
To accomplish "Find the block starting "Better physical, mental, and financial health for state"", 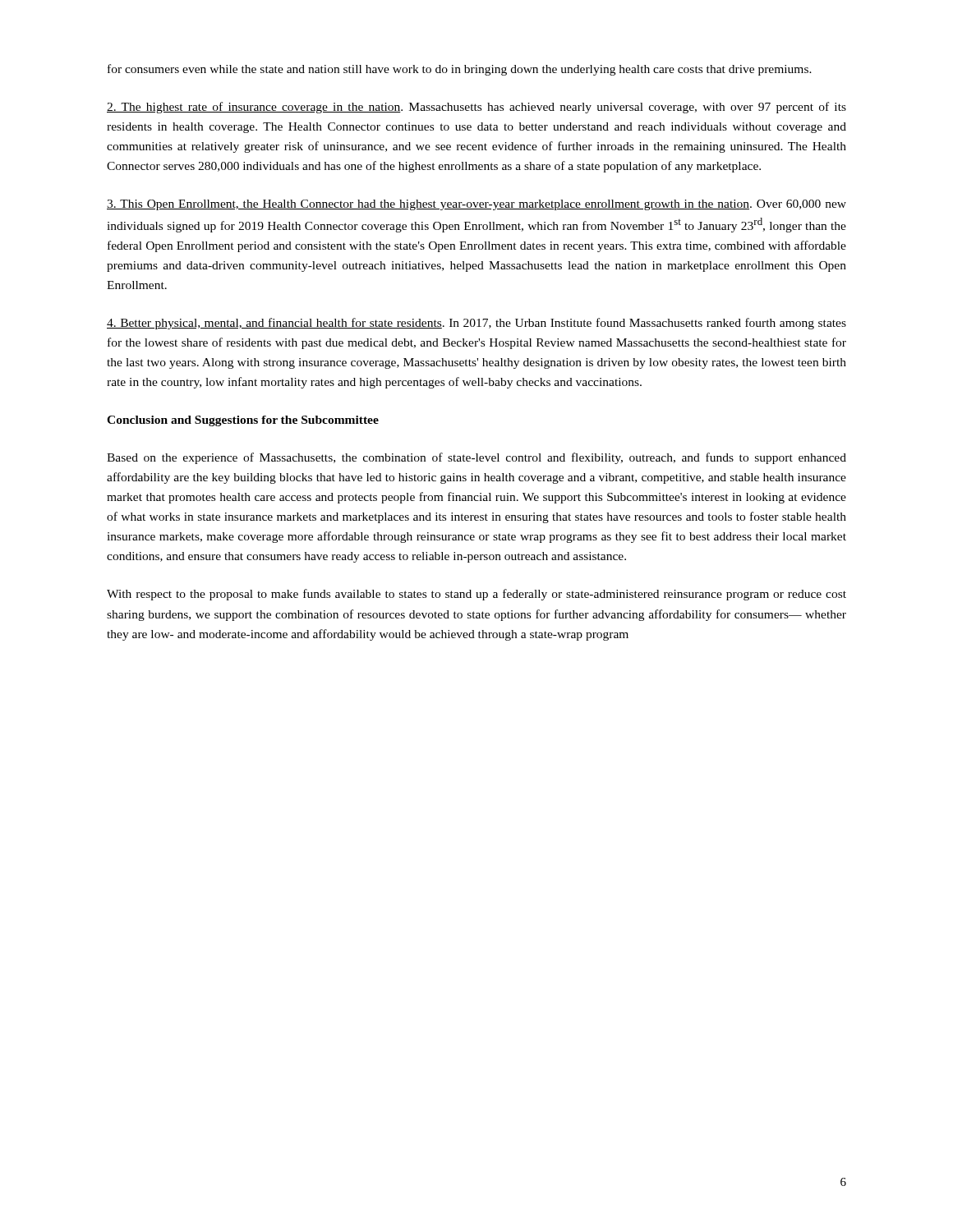I will [x=476, y=352].
